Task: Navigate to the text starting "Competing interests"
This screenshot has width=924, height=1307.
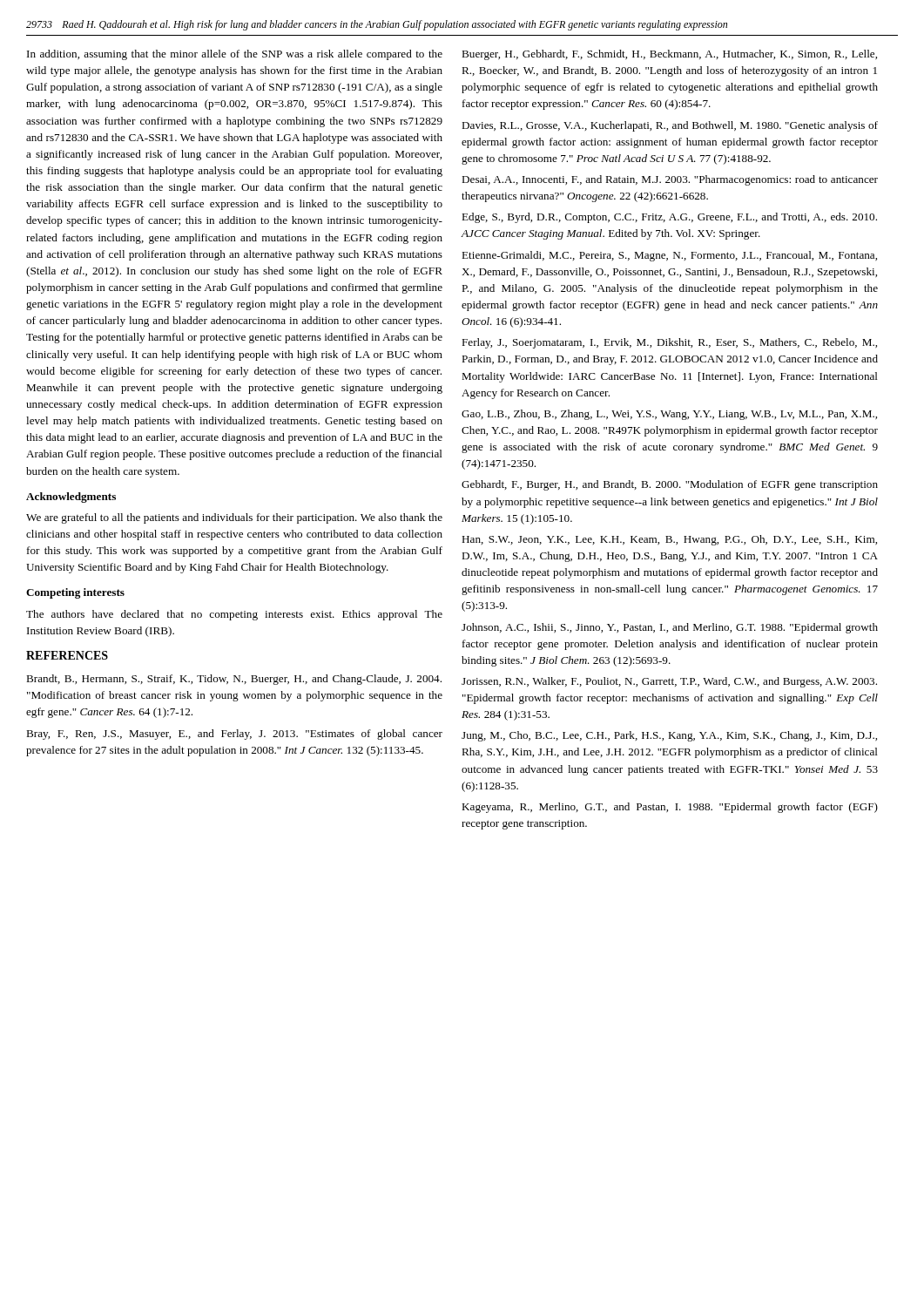Action: click(75, 593)
